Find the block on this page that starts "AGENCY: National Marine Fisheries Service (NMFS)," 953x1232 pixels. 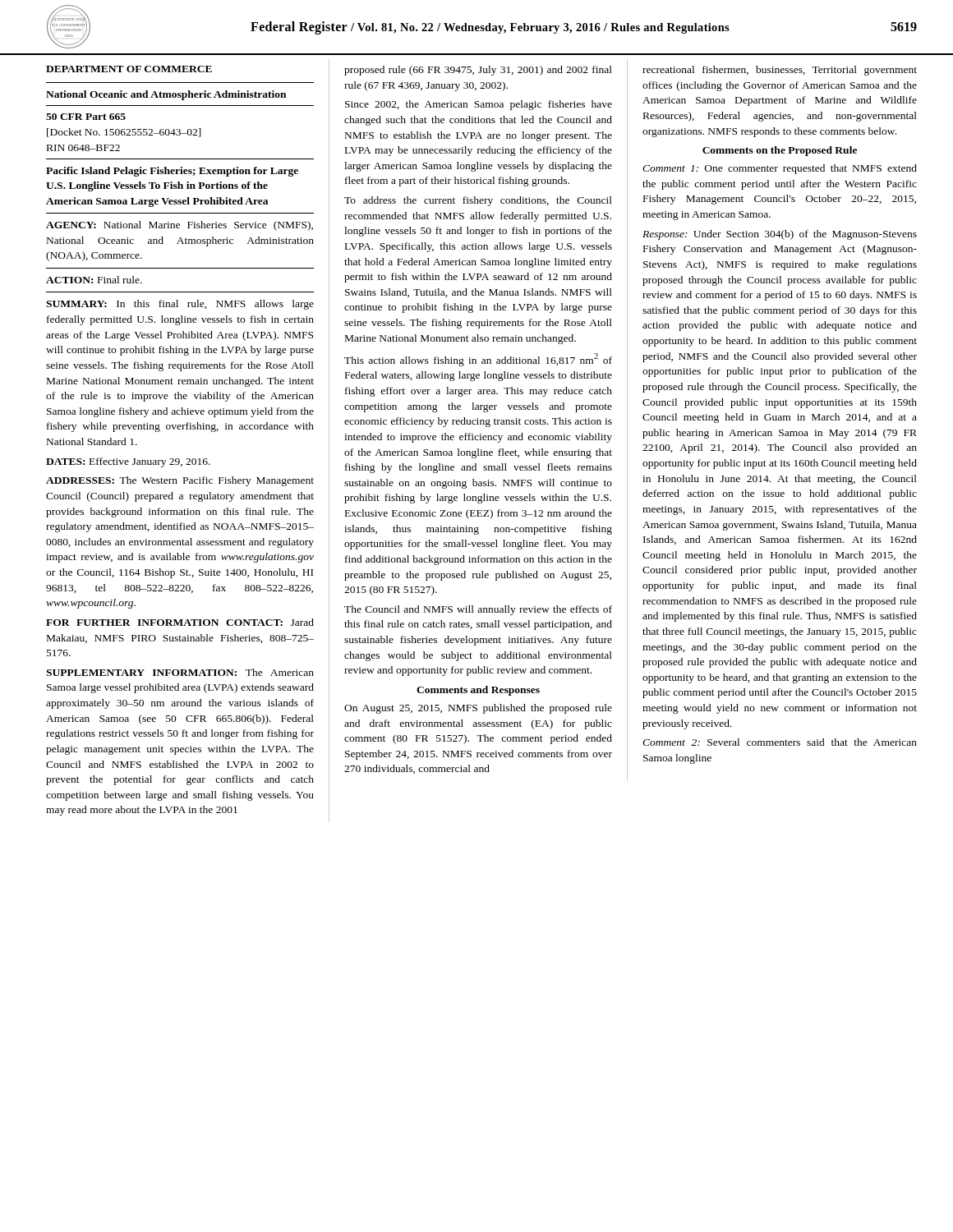tap(180, 240)
